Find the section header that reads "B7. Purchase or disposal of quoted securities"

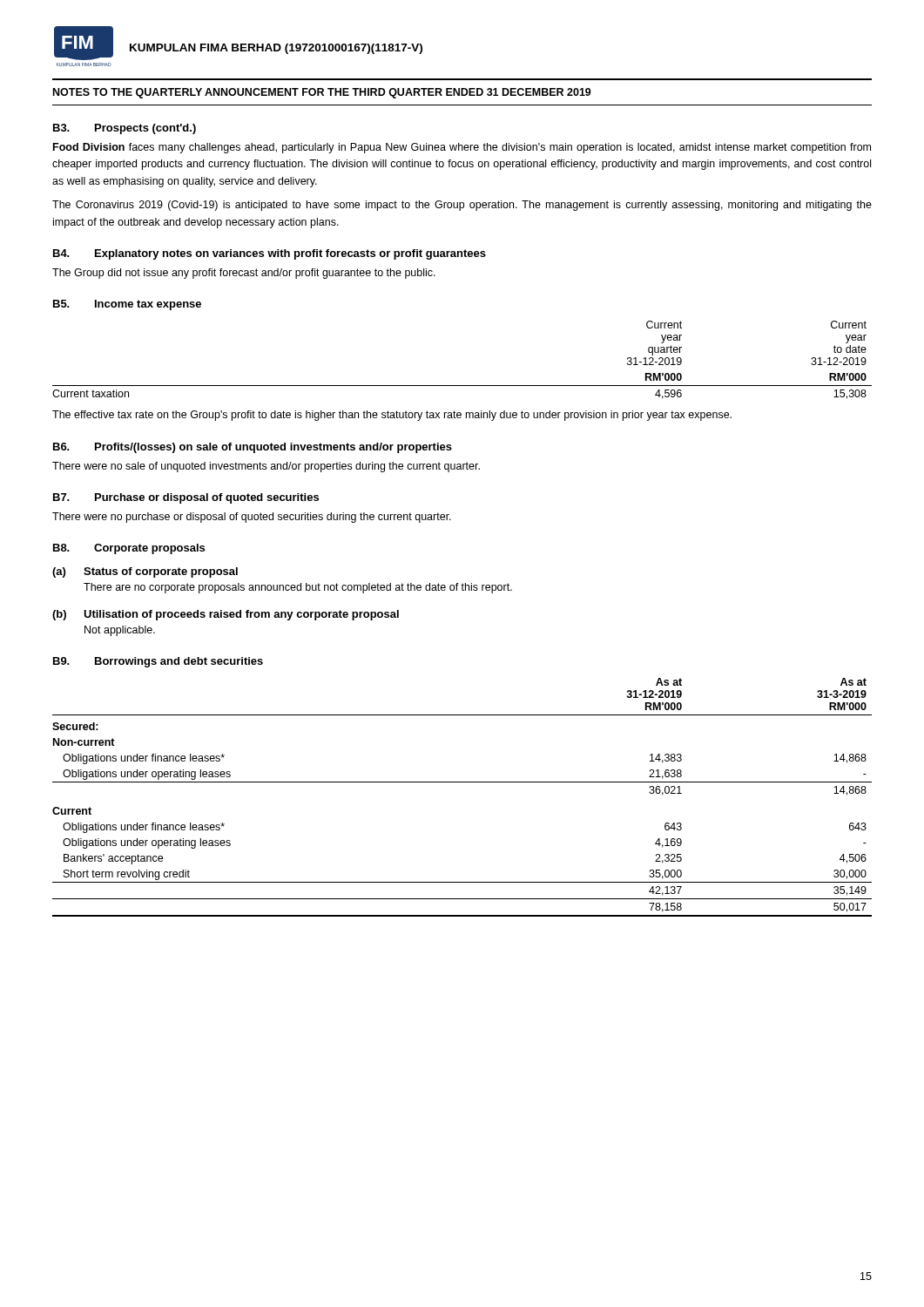click(186, 497)
